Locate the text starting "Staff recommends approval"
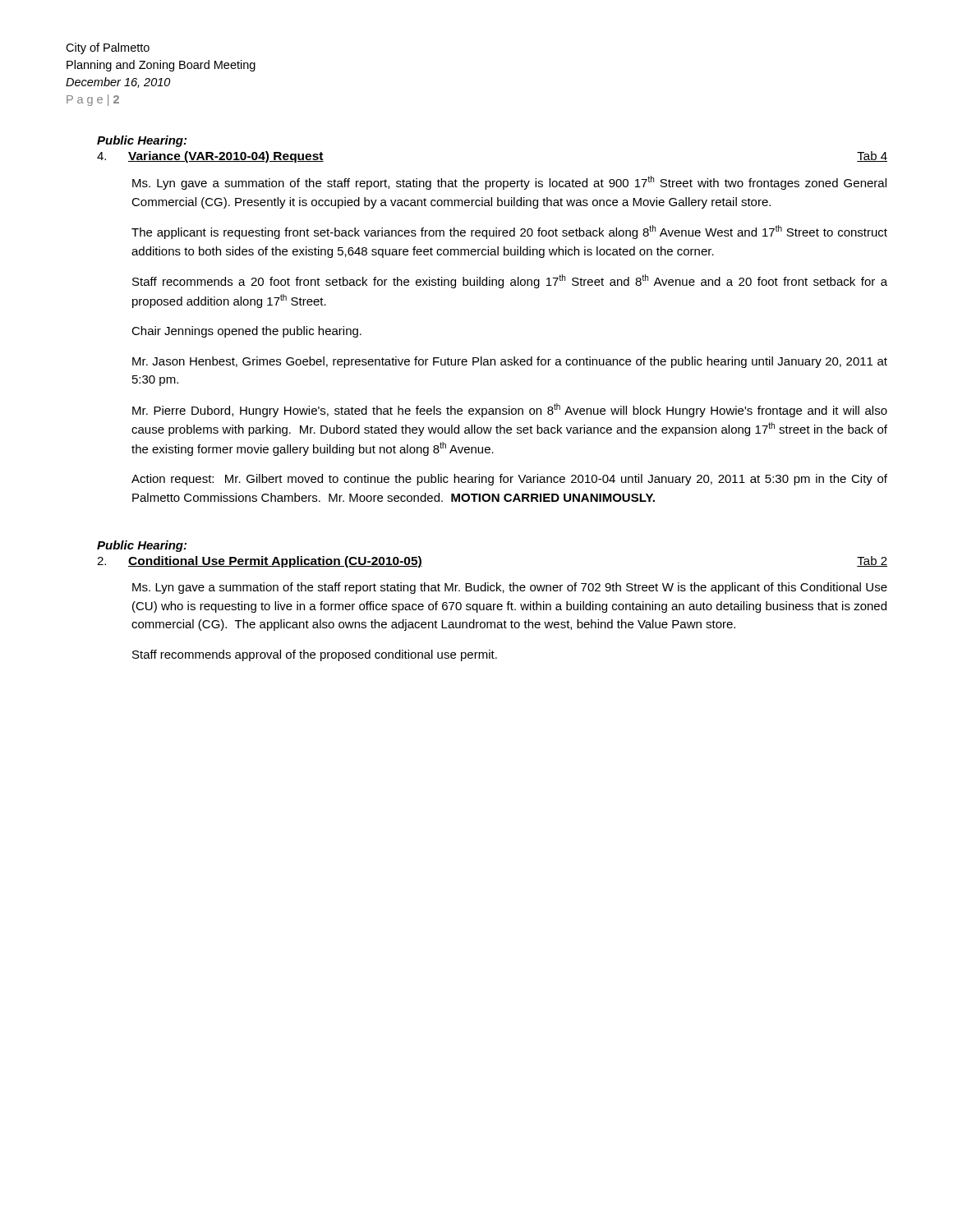 tap(315, 654)
